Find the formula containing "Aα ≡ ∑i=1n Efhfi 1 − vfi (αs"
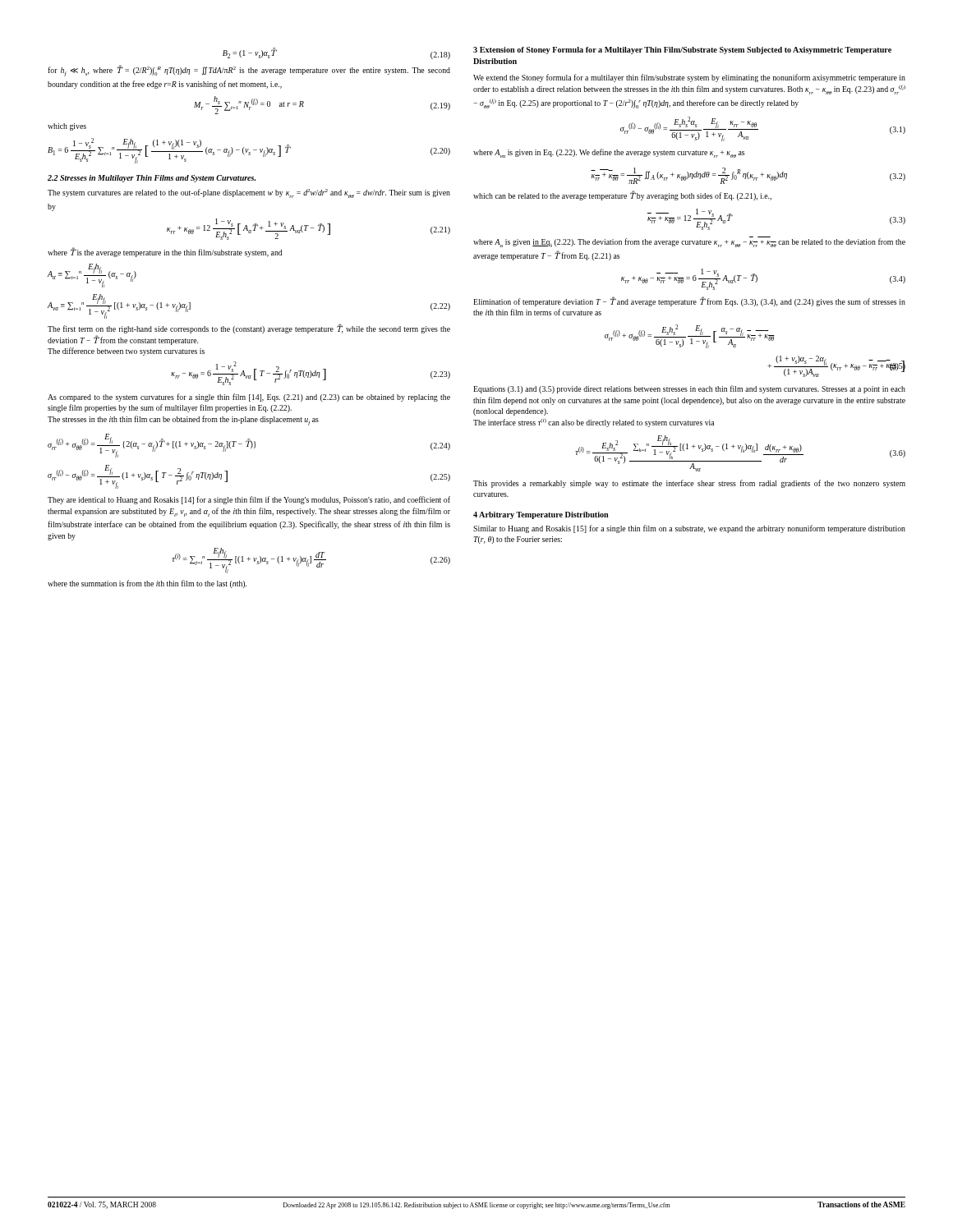 pos(92,276)
